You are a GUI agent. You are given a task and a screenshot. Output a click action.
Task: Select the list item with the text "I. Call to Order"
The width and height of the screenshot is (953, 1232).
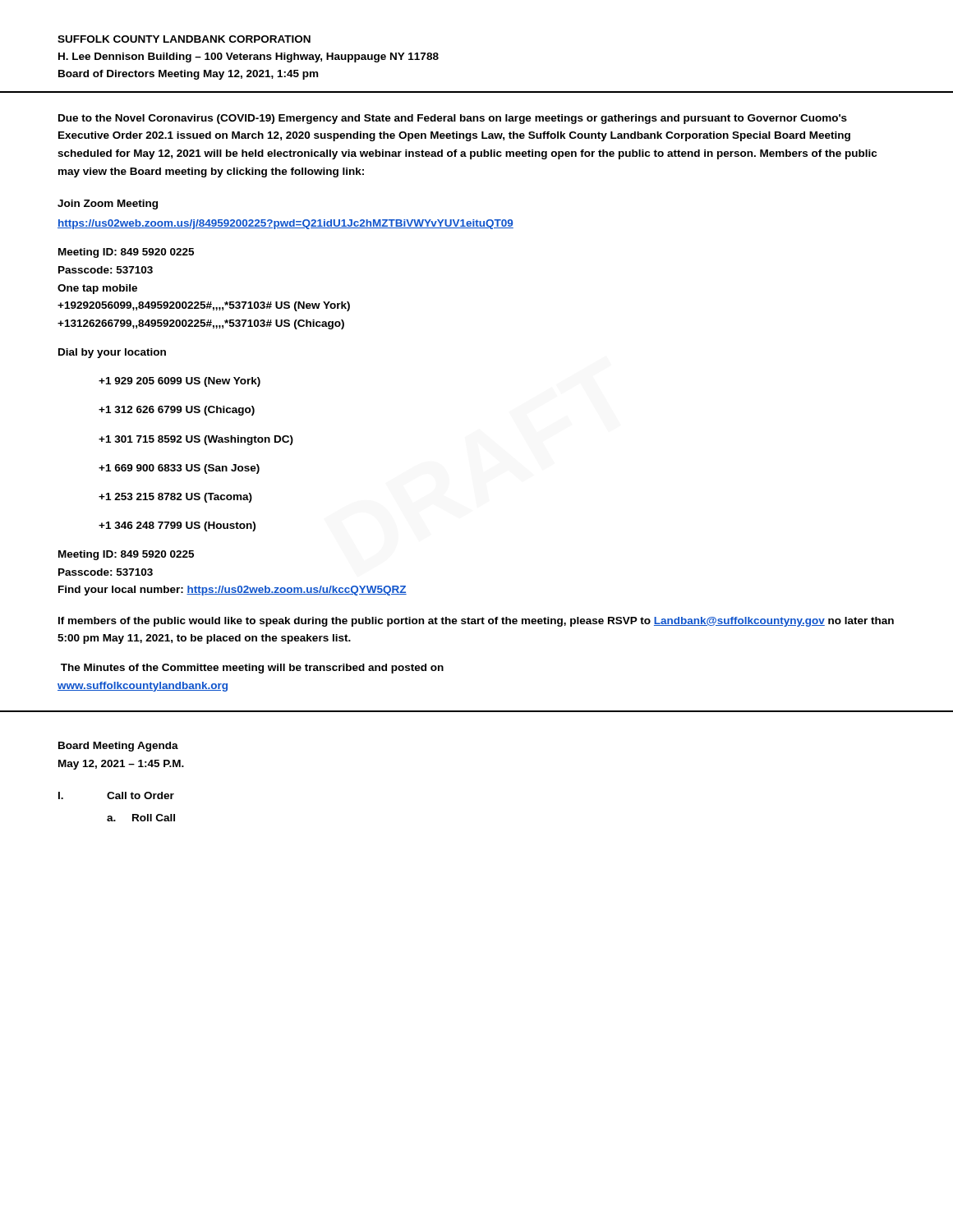pyautogui.click(x=116, y=797)
